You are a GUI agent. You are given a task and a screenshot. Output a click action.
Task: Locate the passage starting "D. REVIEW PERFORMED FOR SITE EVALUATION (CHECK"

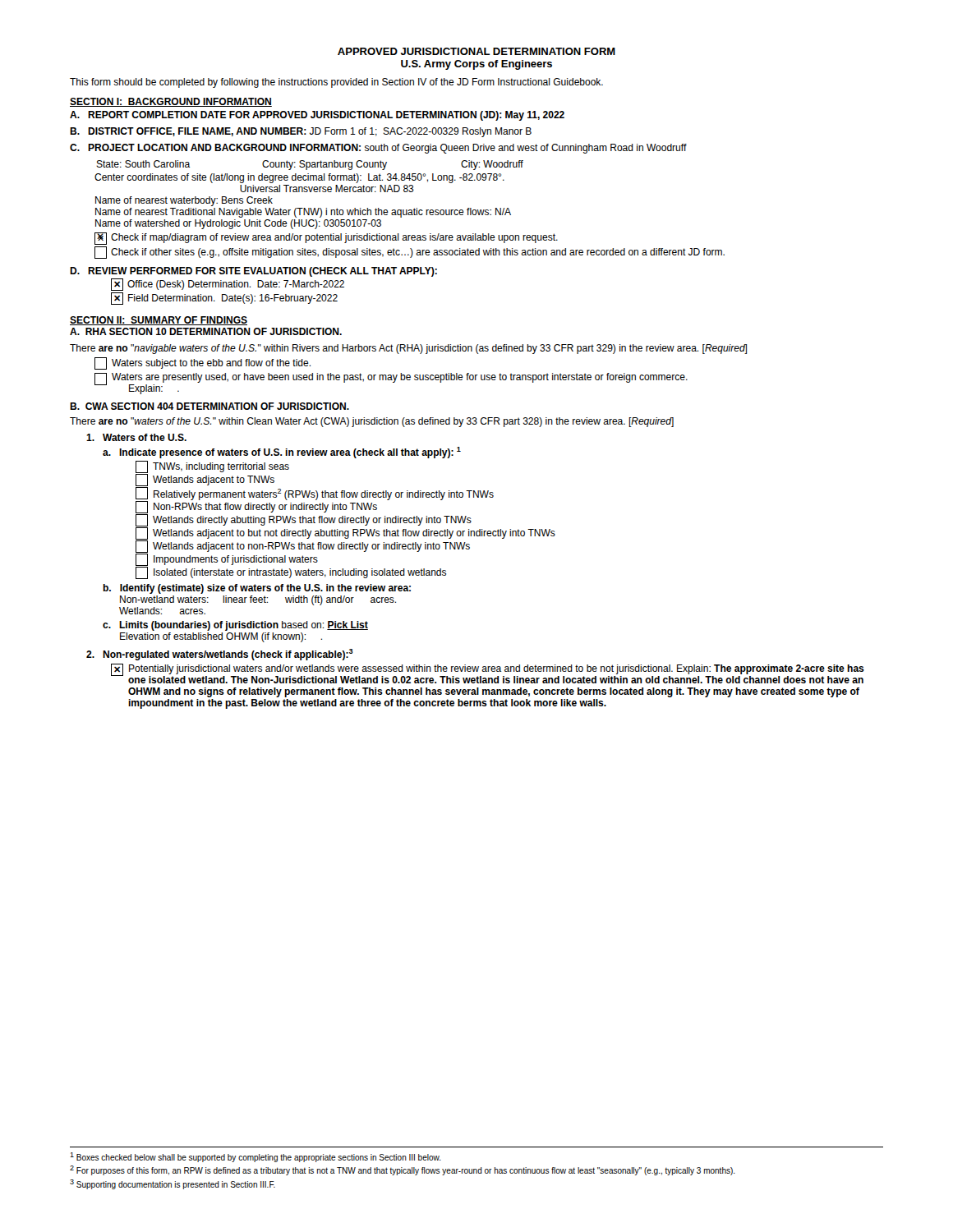pos(254,271)
